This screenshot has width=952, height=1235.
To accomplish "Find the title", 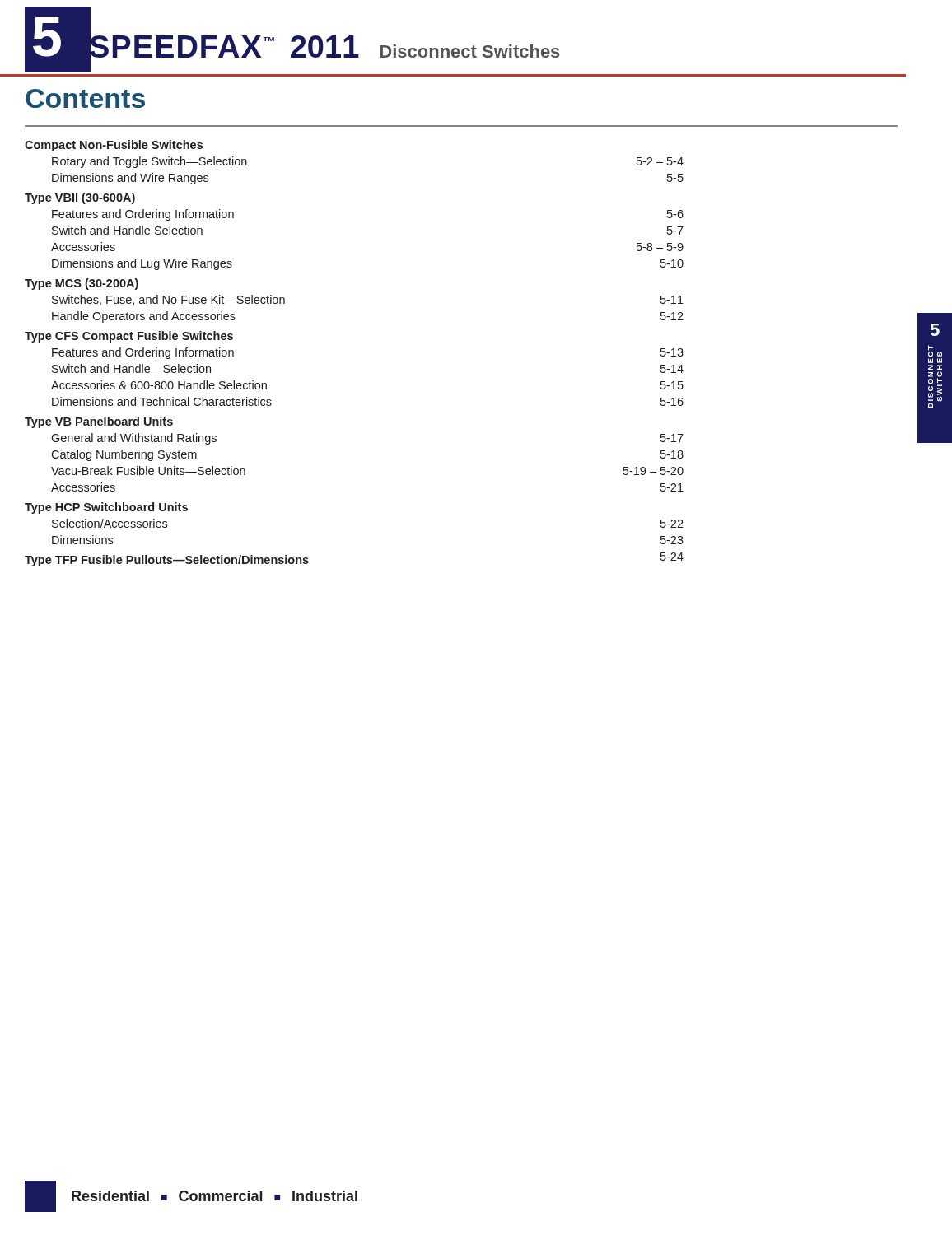I will (85, 98).
